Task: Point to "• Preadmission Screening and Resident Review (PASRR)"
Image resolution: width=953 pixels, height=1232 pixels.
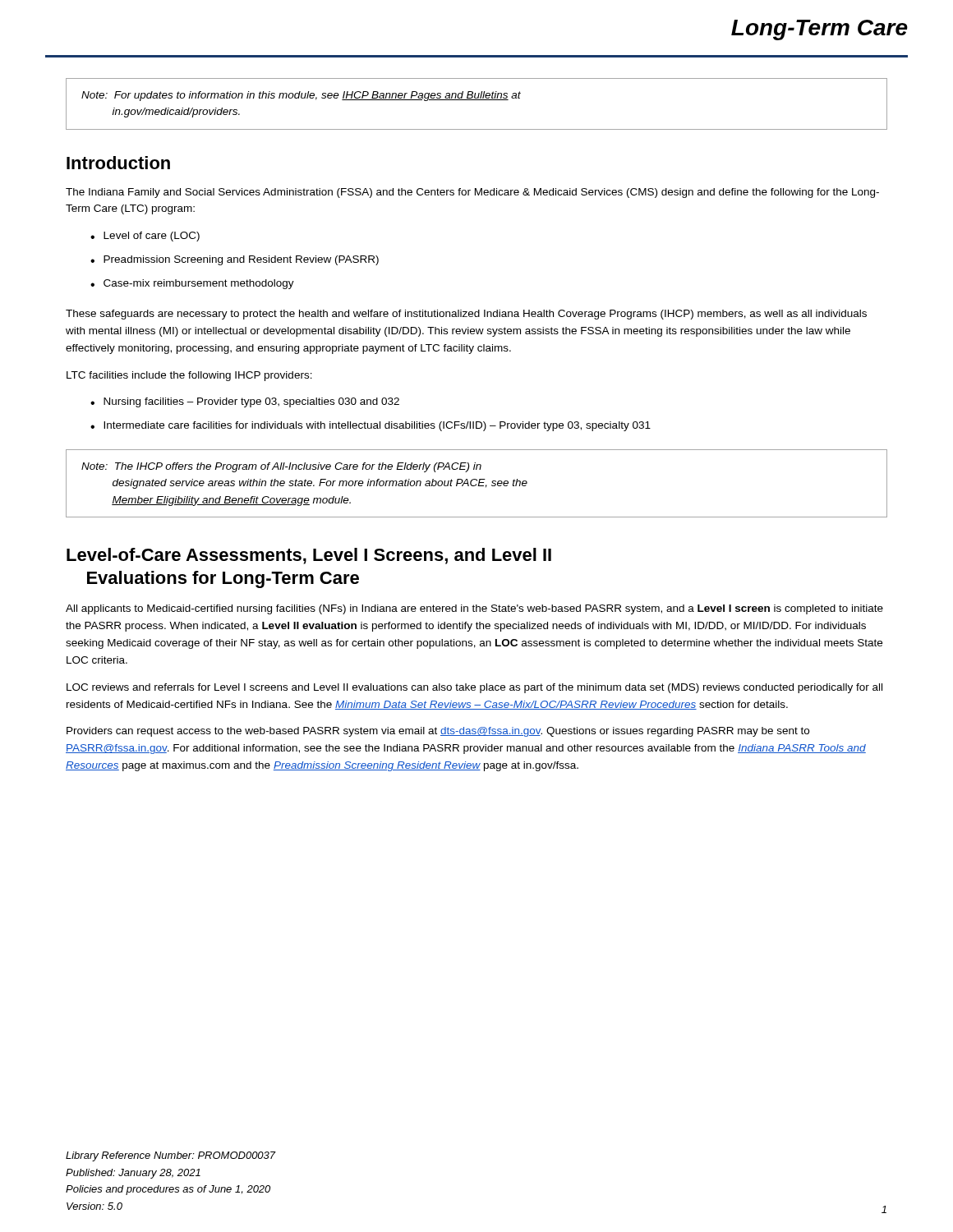Action: coord(235,261)
